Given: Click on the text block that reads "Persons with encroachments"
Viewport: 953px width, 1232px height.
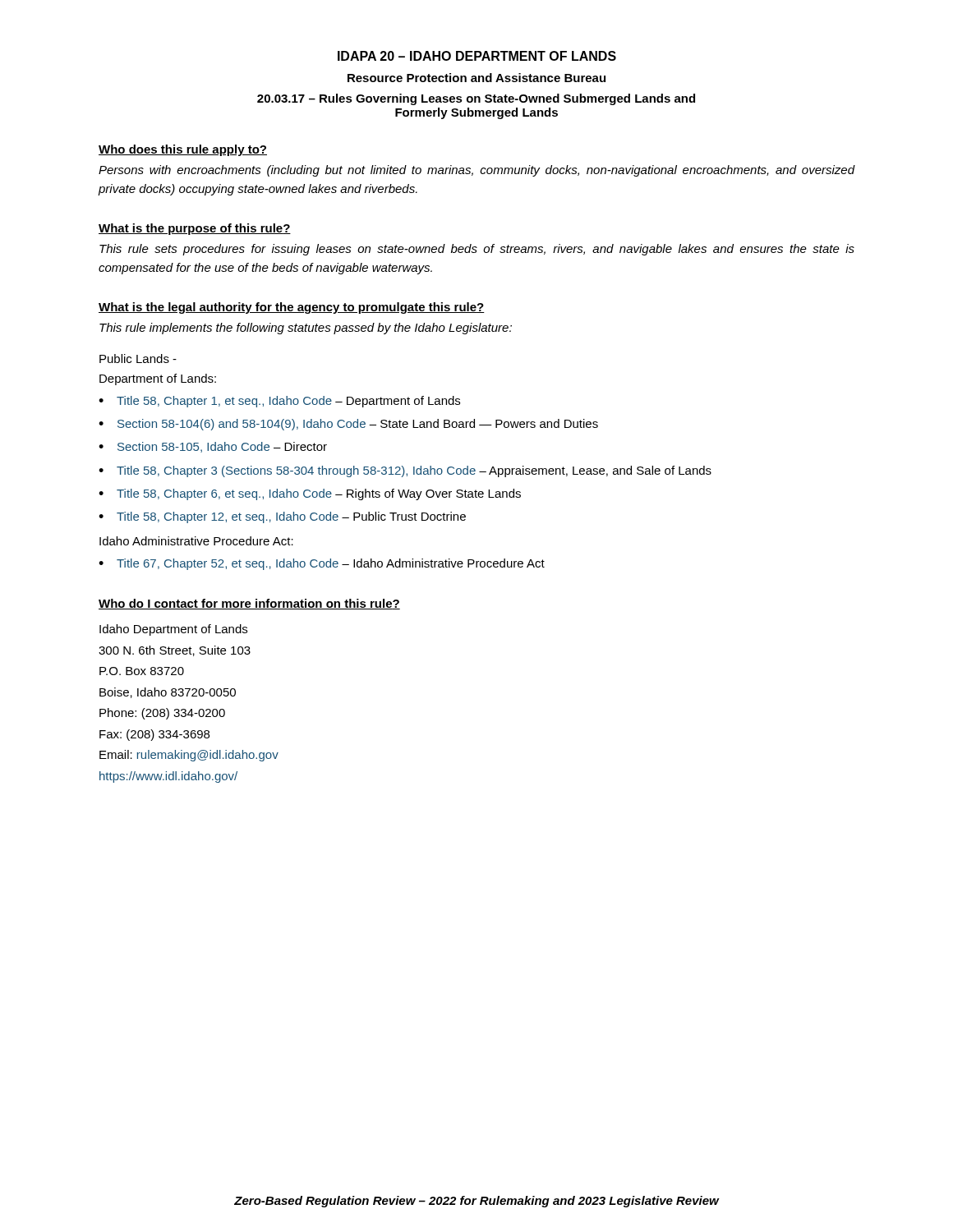Looking at the screenshot, I should pos(476,179).
